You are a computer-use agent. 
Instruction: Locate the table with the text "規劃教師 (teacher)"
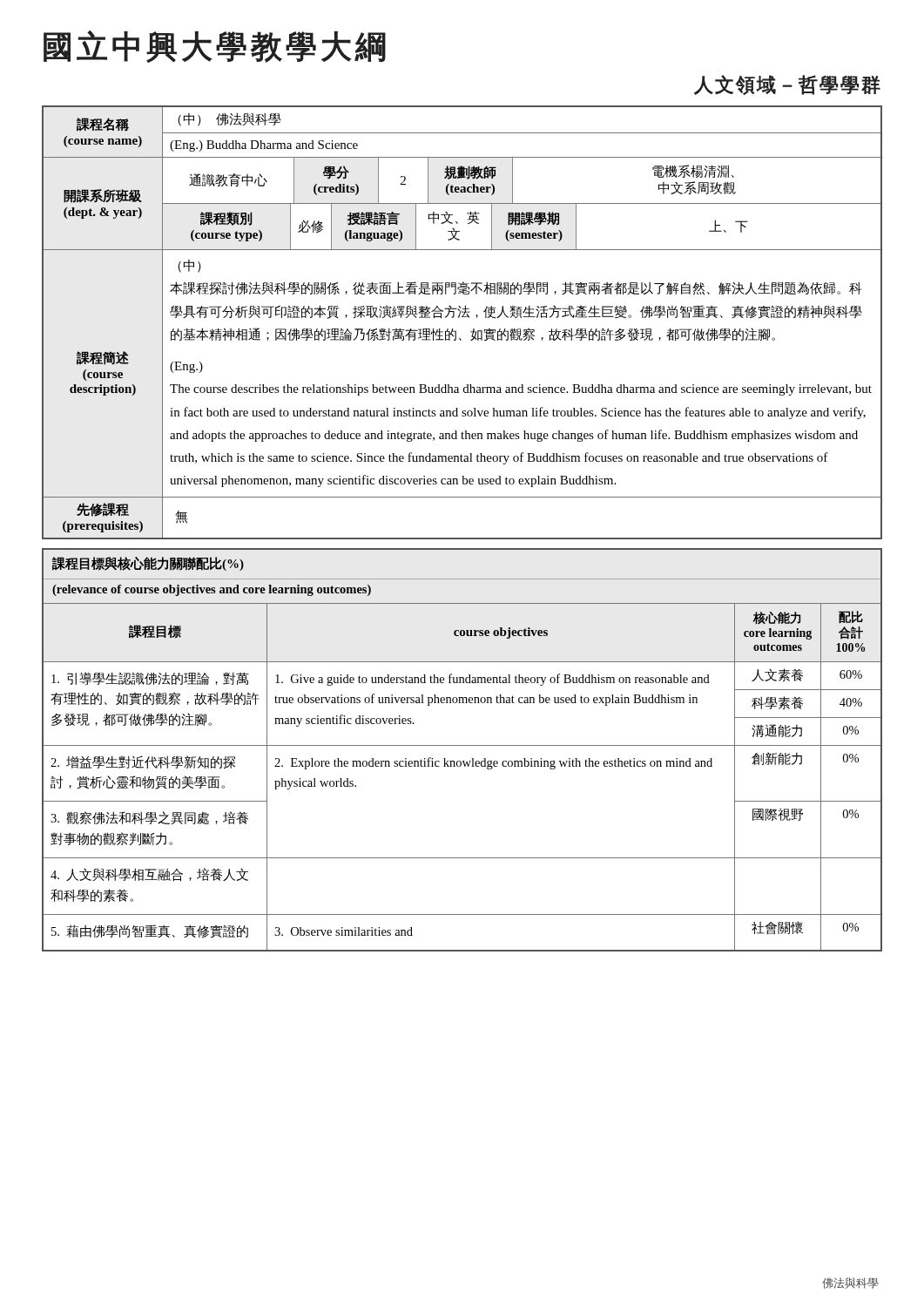462,322
